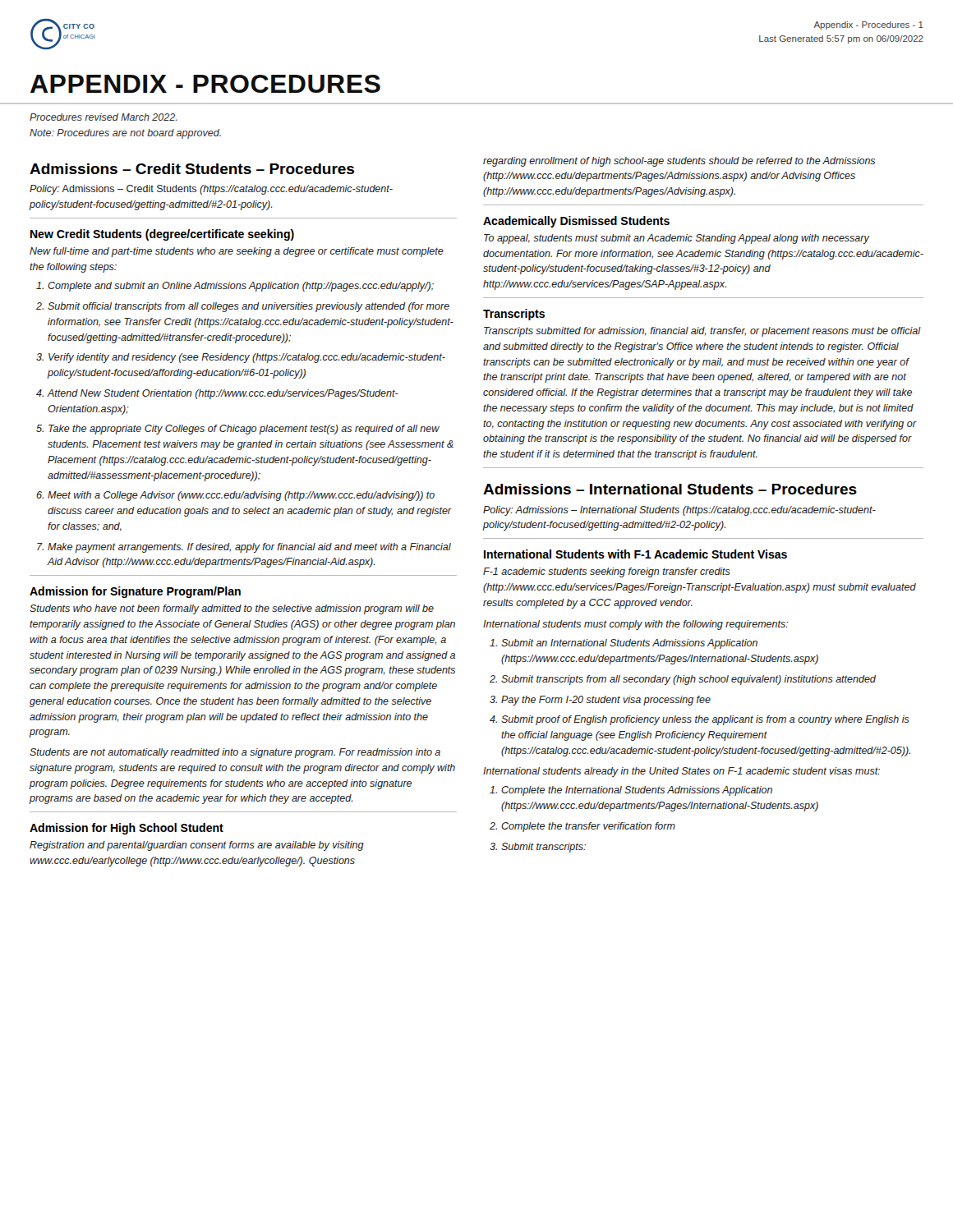Find the element starting "Submit transcripts from"
This screenshot has width=953, height=1232.
coord(688,679)
